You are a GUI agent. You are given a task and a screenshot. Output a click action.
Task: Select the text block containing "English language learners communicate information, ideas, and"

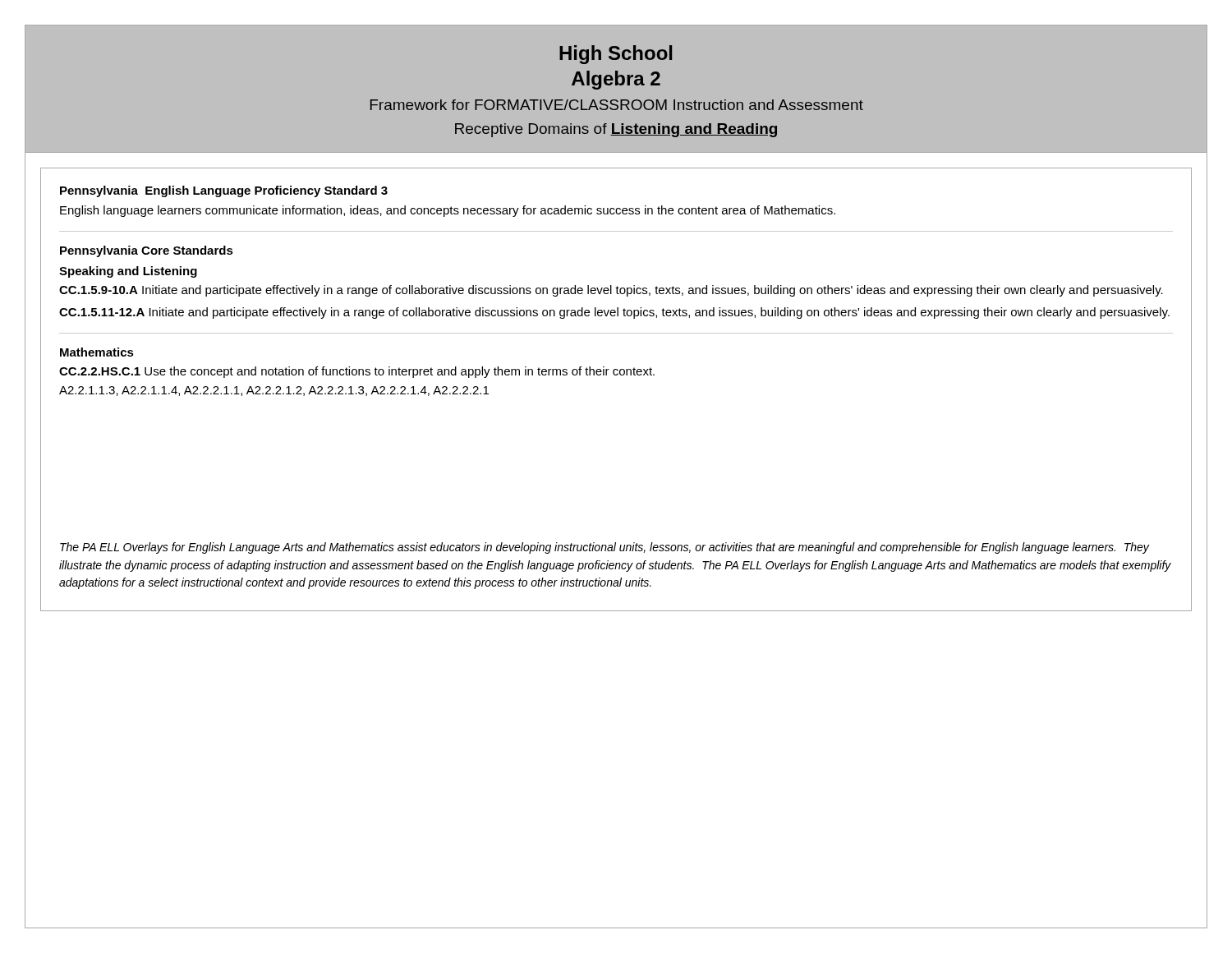pos(448,210)
